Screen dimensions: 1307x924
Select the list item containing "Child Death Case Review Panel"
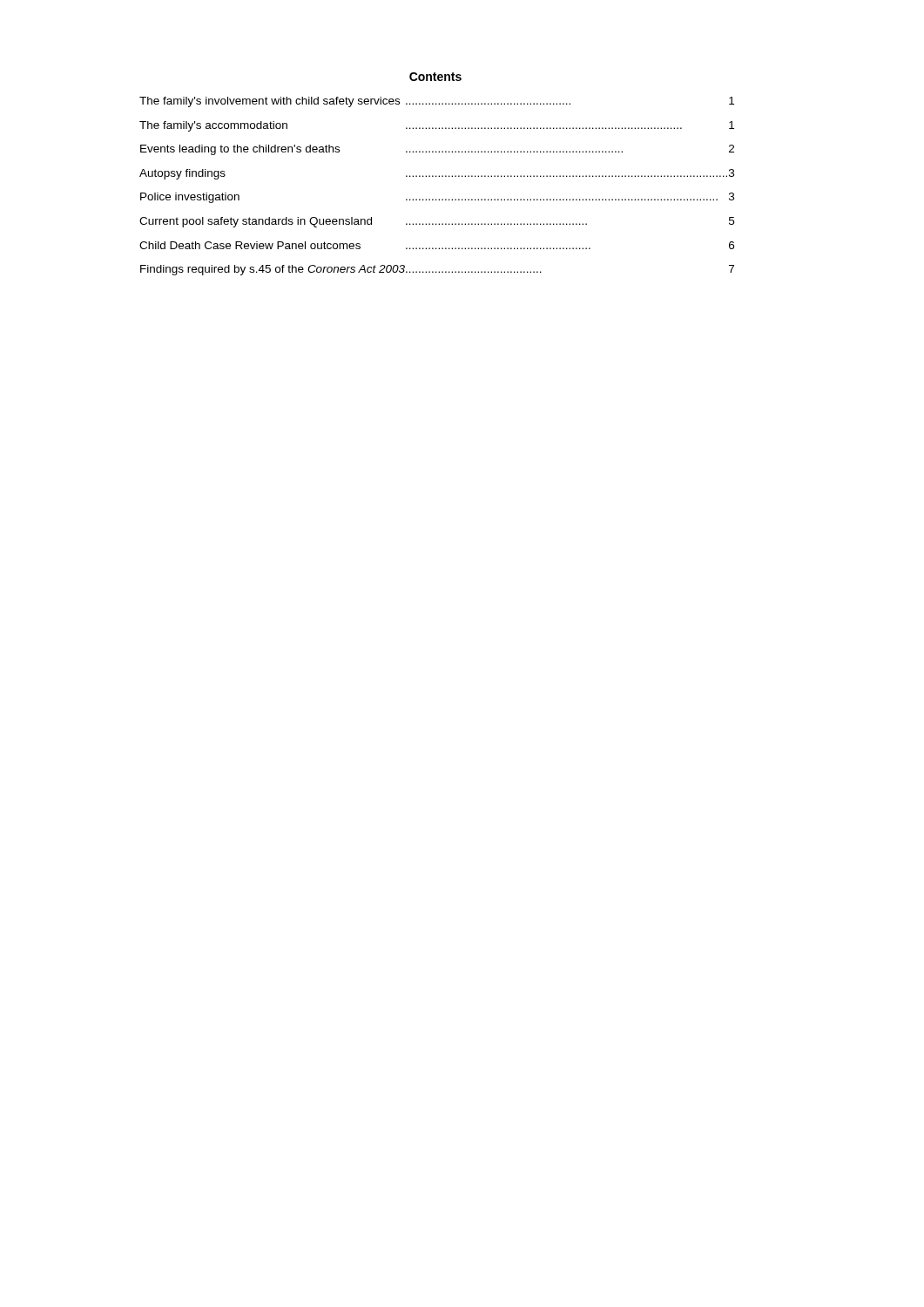coord(437,245)
